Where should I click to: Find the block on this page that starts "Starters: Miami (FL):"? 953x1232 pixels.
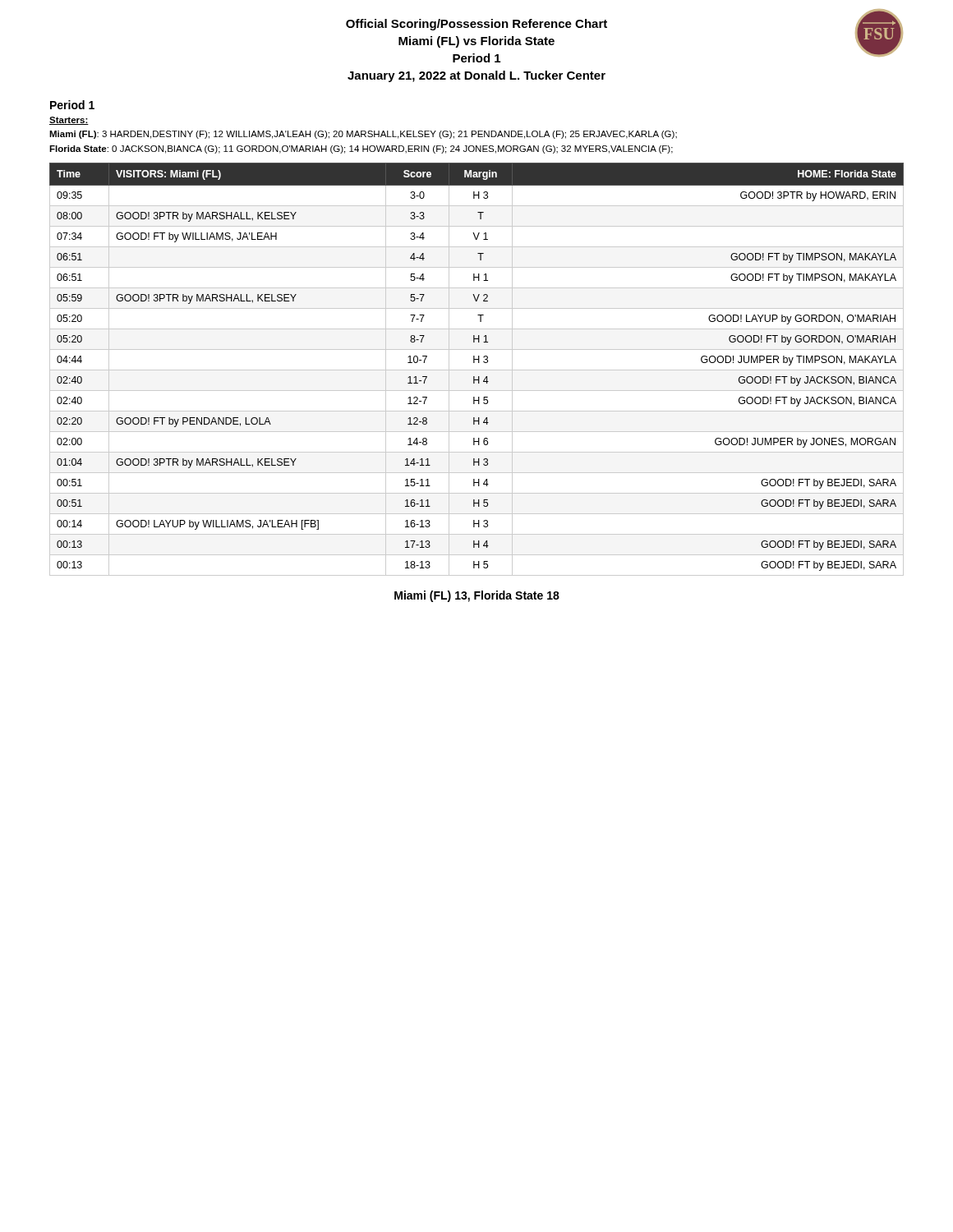(x=363, y=134)
